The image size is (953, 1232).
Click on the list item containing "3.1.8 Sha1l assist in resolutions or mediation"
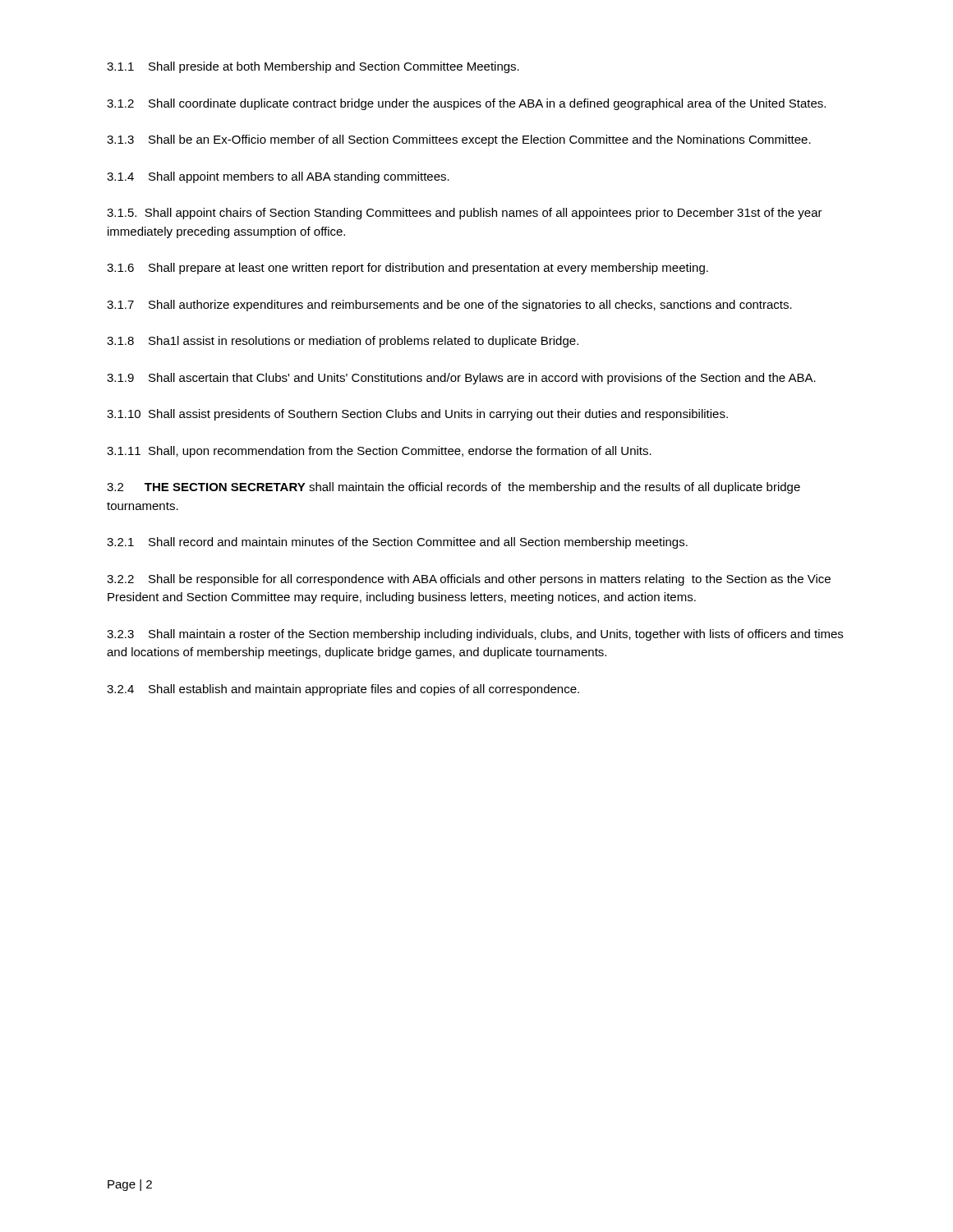click(343, 340)
